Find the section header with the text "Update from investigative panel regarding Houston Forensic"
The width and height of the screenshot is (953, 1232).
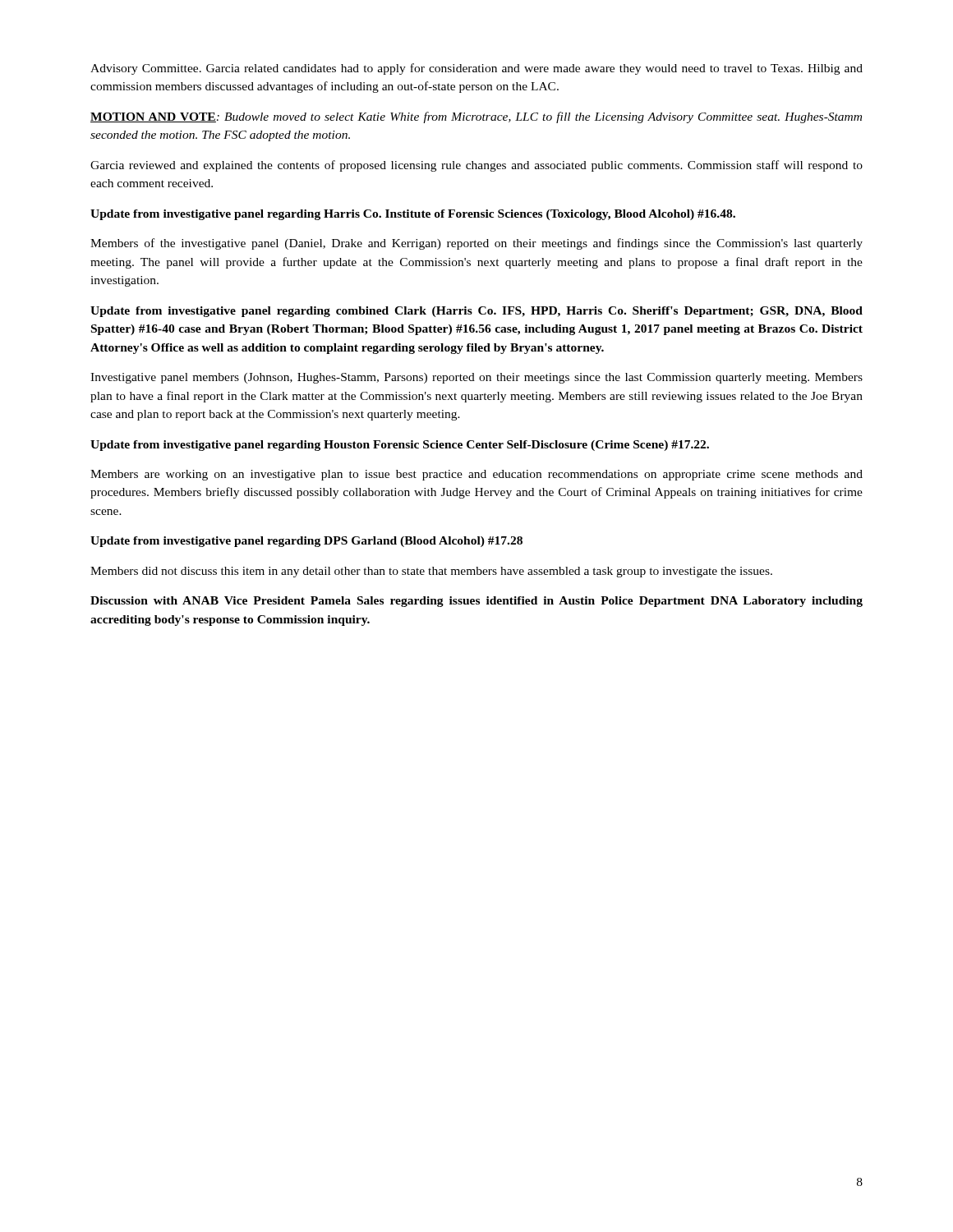[400, 444]
